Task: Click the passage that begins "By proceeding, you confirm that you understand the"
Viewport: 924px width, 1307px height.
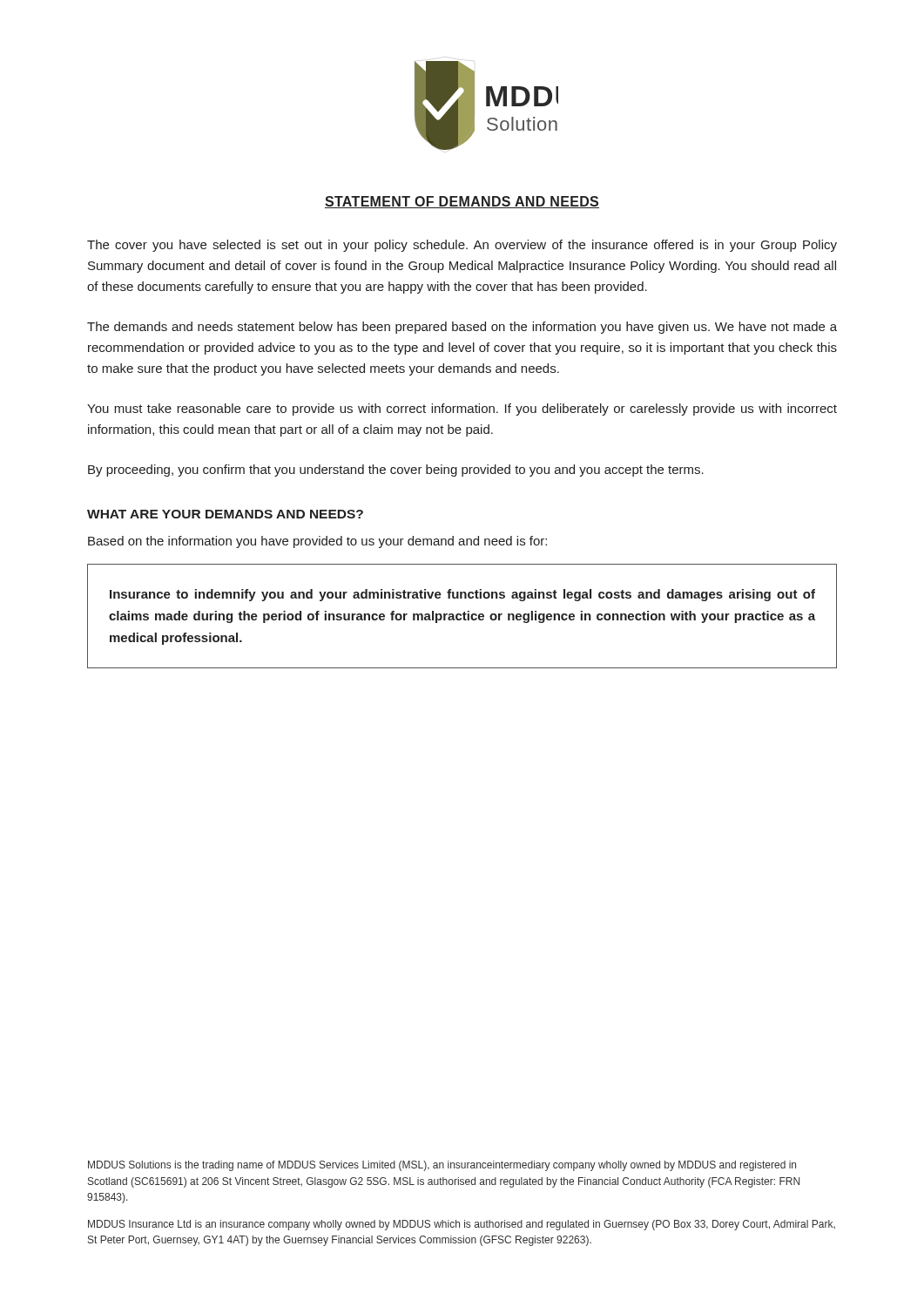Action: (x=396, y=469)
